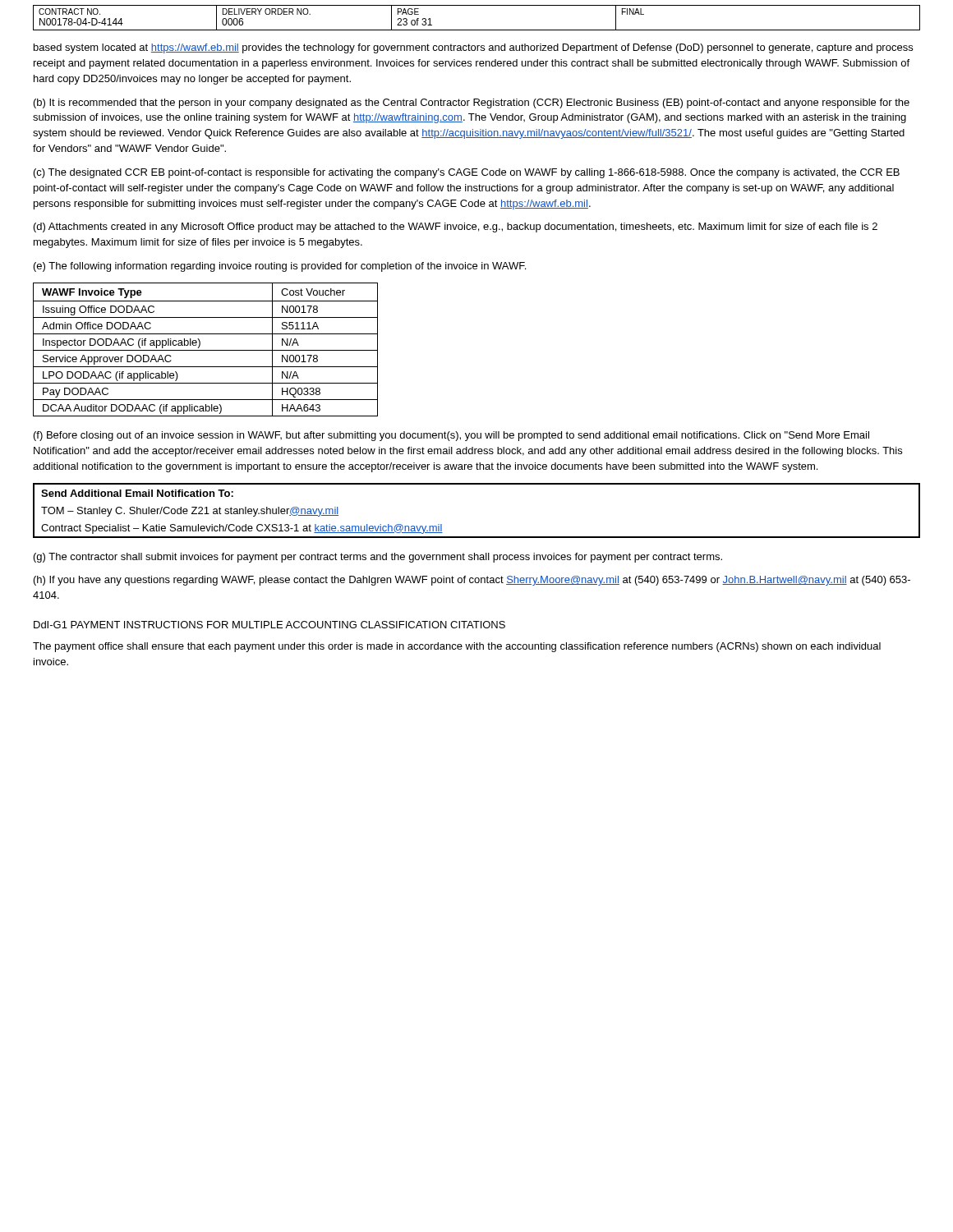Image resolution: width=953 pixels, height=1232 pixels.
Task: Point to the block beginning "(c) The designated CCR EB"
Action: click(x=466, y=187)
